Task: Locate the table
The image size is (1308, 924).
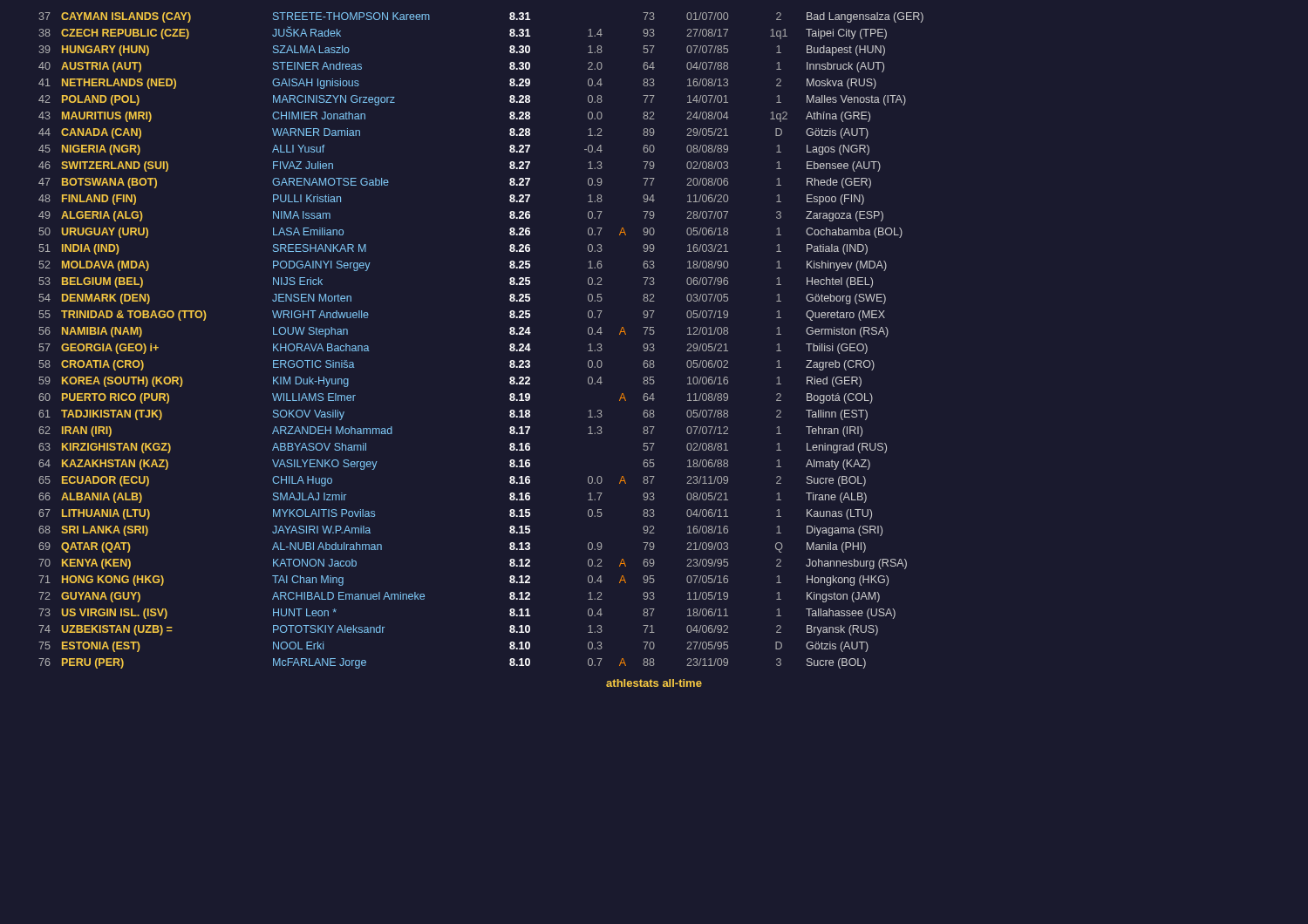Action: pyautogui.click(x=654, y=340)
